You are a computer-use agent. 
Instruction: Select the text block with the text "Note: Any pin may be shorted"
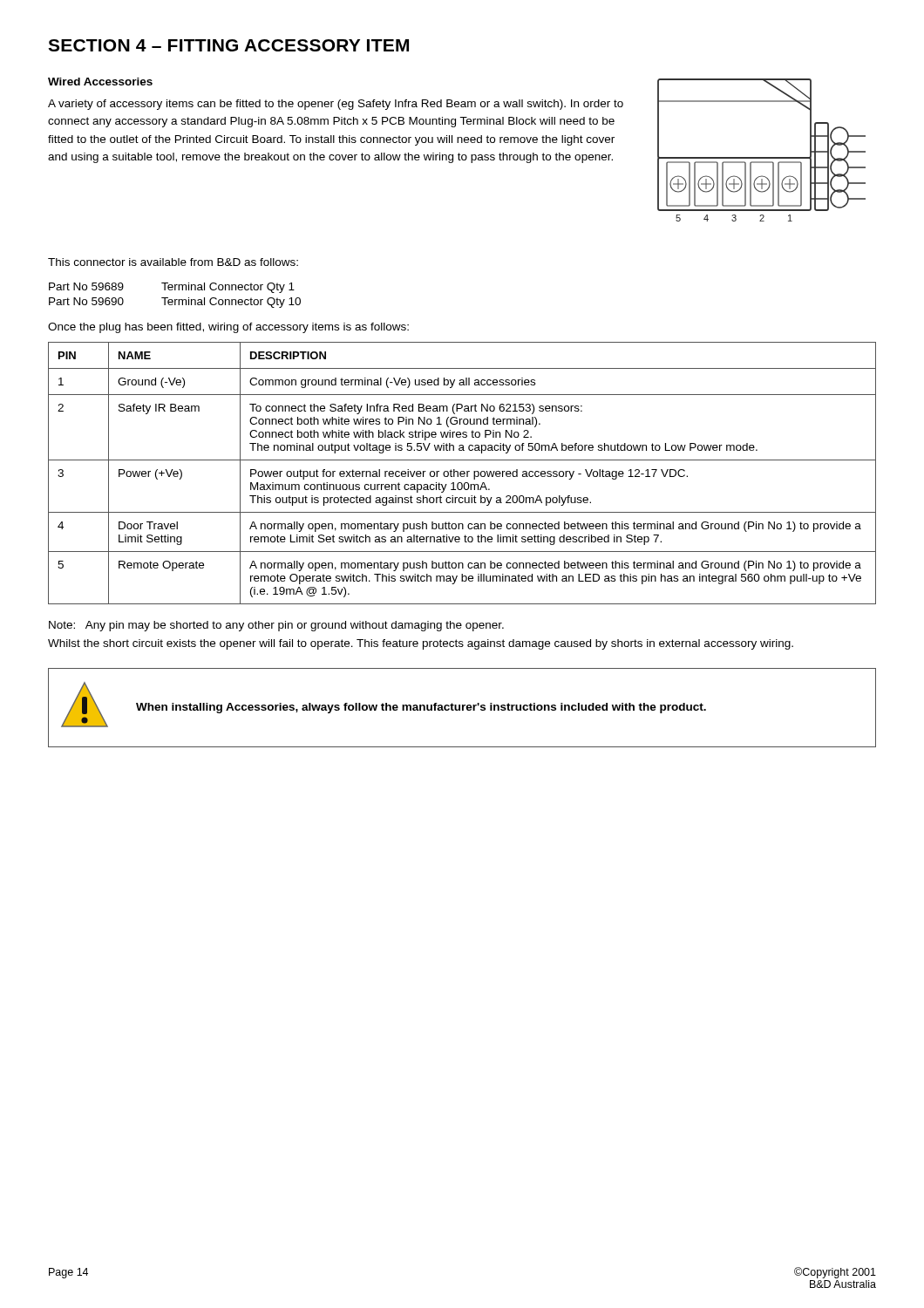click(421, 634)
